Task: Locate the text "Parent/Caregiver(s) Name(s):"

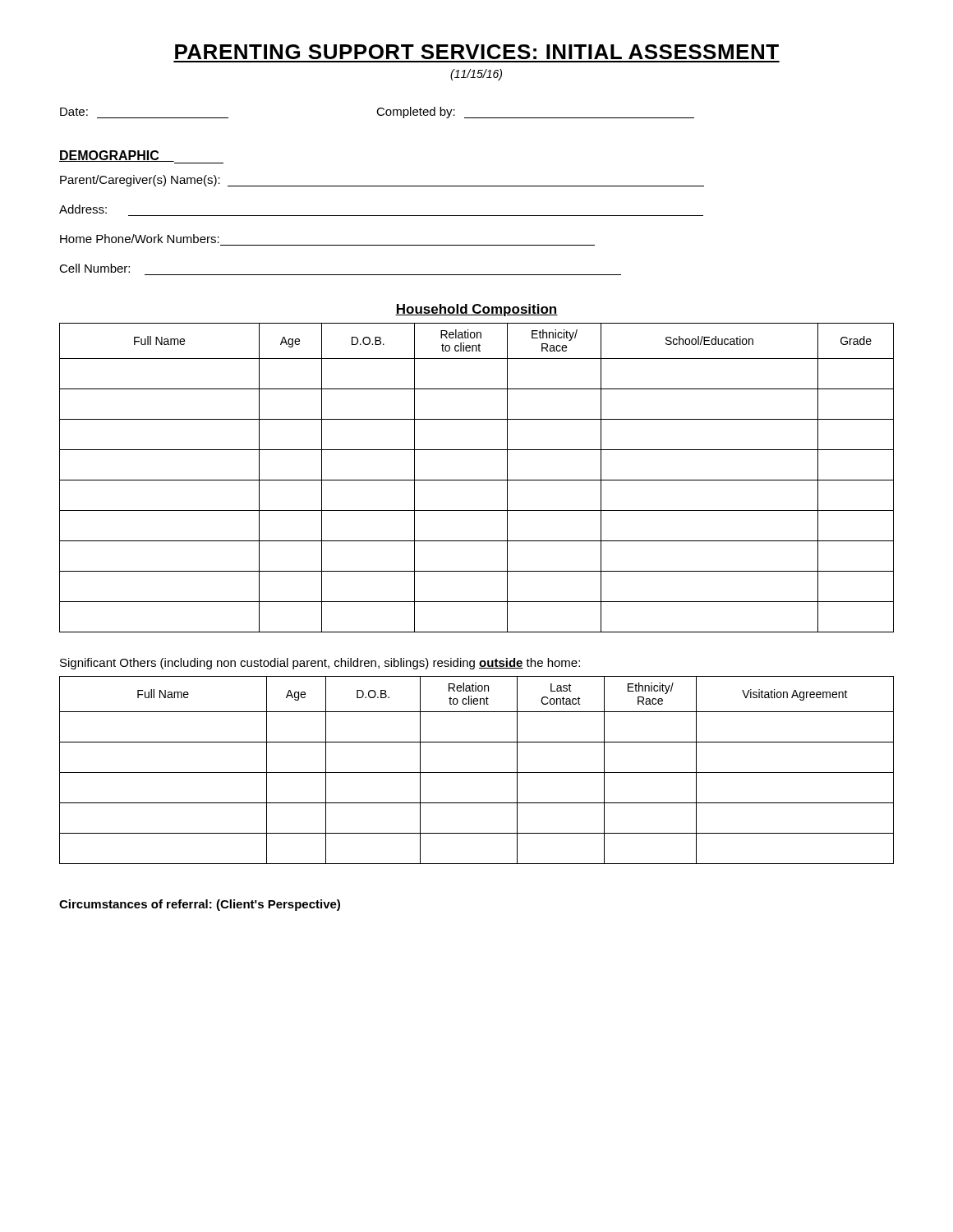Action: tap(382, 179)
